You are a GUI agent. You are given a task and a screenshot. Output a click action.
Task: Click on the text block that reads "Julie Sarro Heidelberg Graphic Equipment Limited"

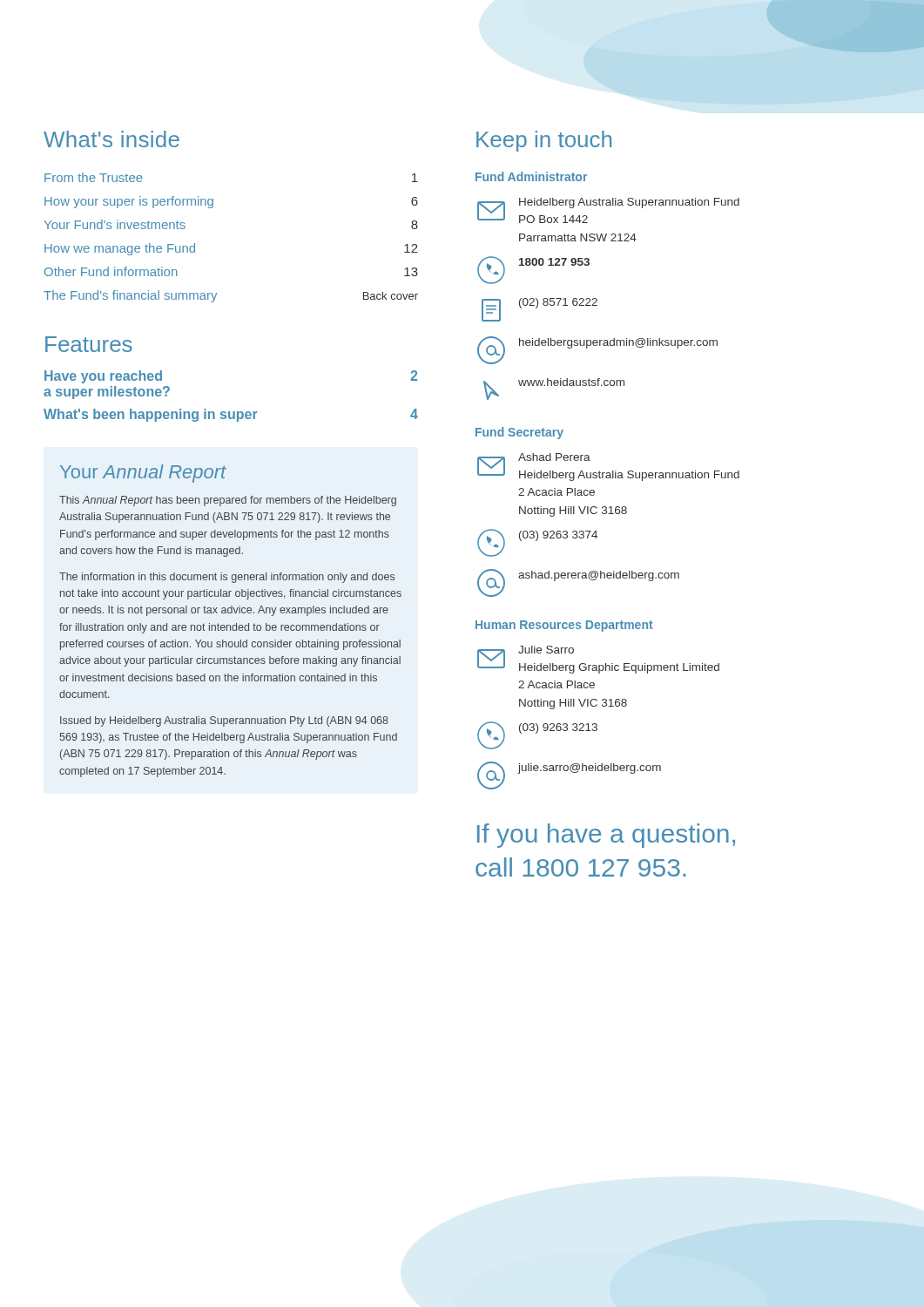(679, 676)
